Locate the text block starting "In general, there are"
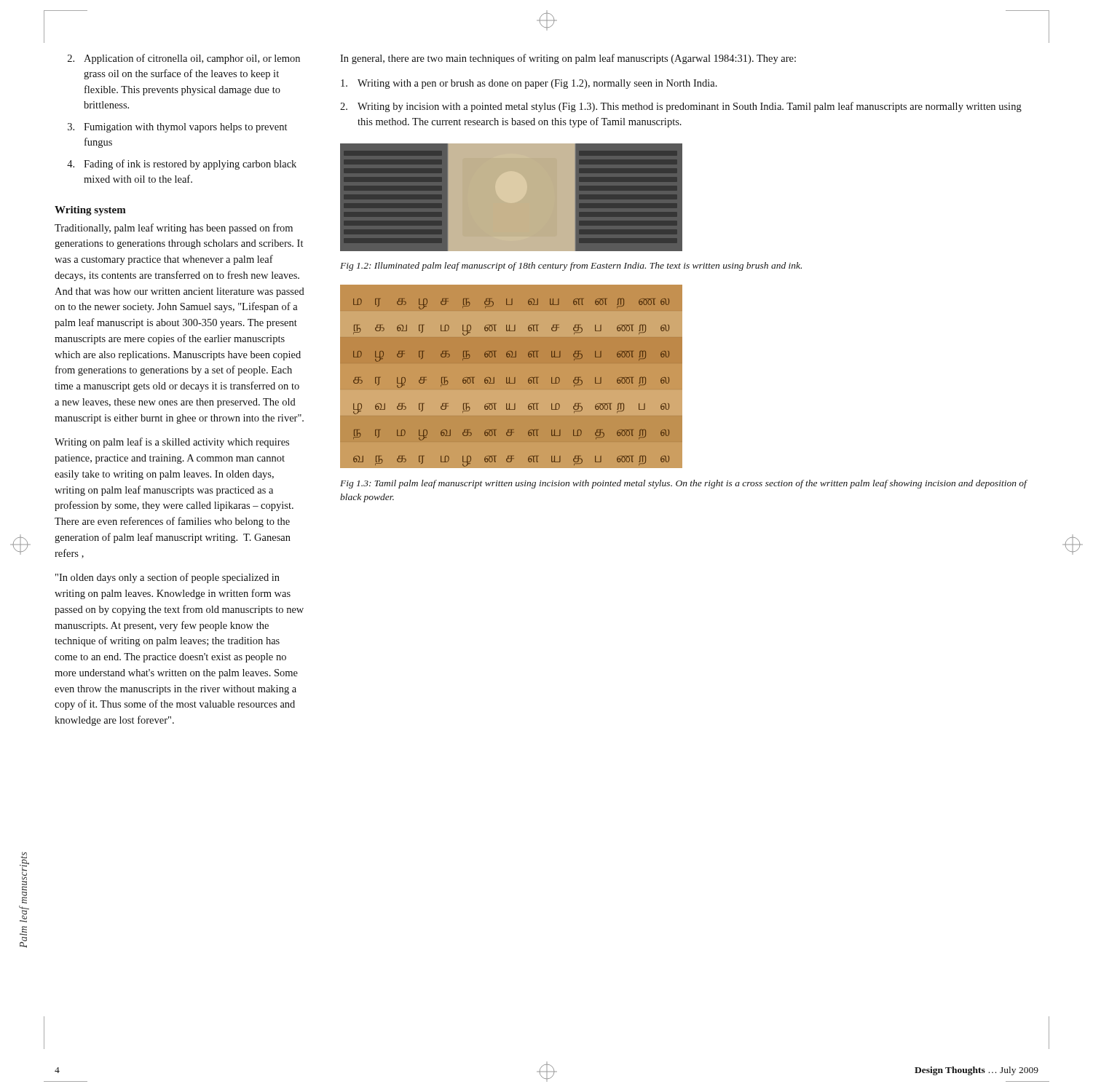Viewport: 1093px width, 1092px height. [568, 58]
